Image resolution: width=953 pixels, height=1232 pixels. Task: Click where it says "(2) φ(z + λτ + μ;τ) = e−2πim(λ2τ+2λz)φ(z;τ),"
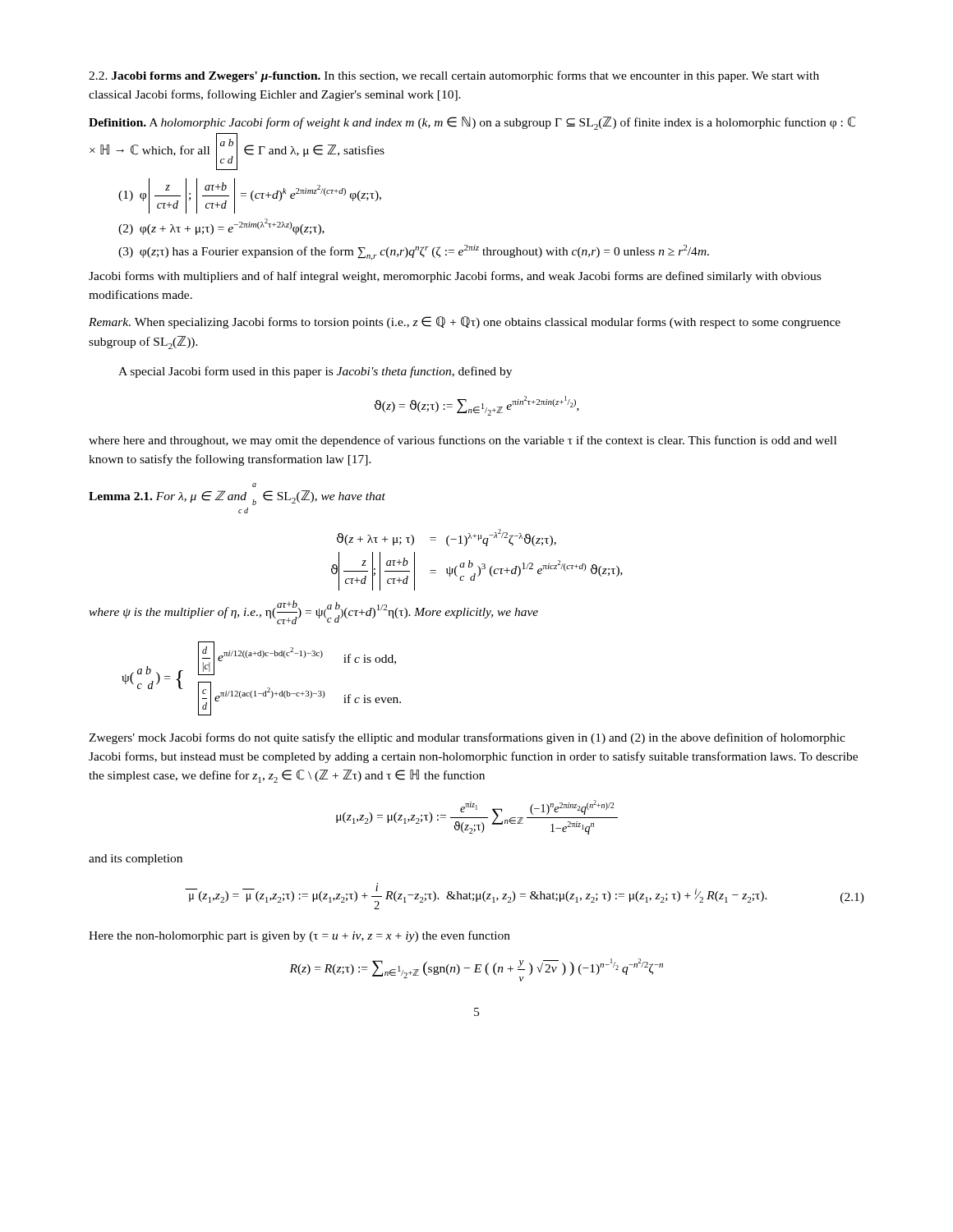point(222,226)
